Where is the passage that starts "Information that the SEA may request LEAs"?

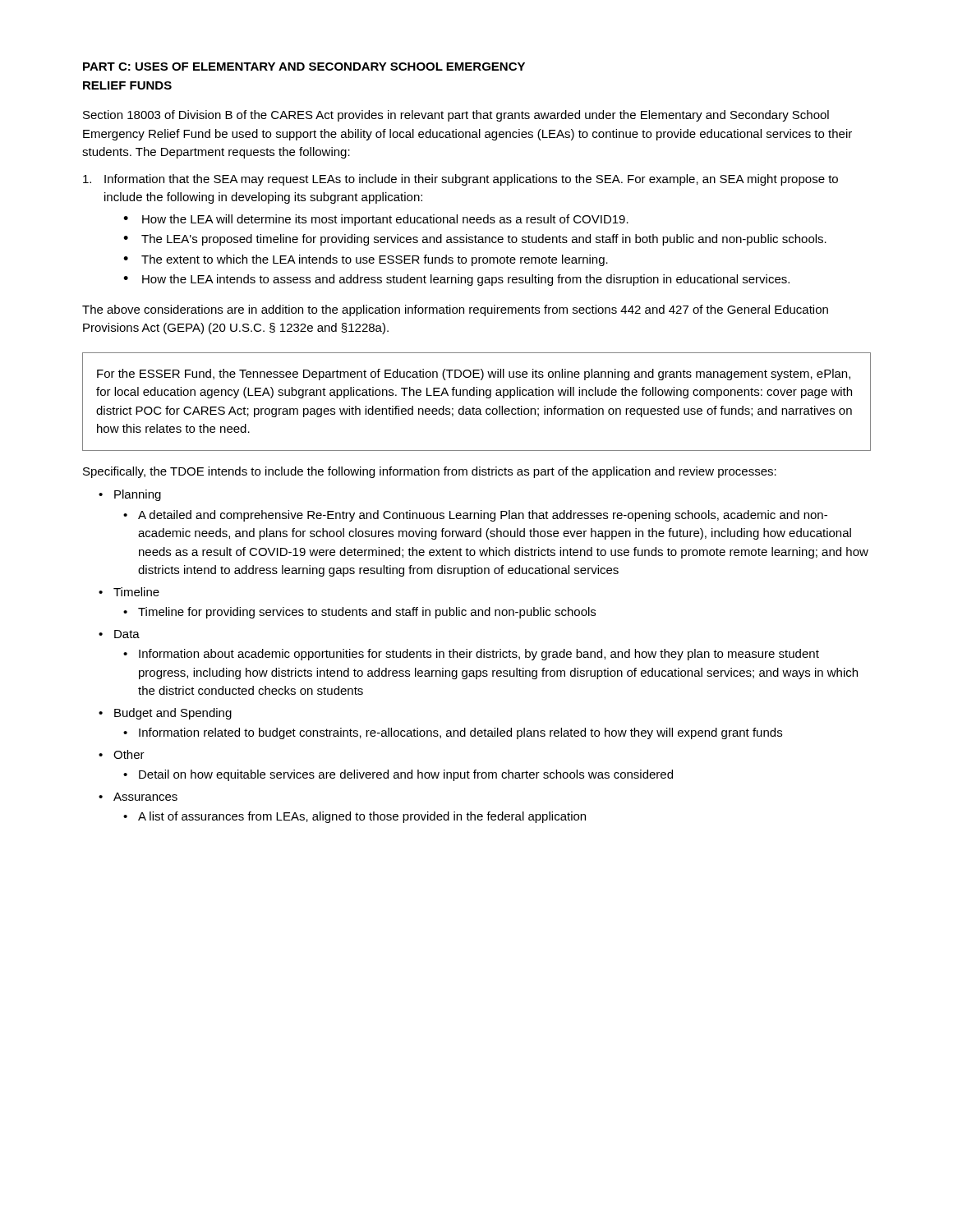point(476,188)
